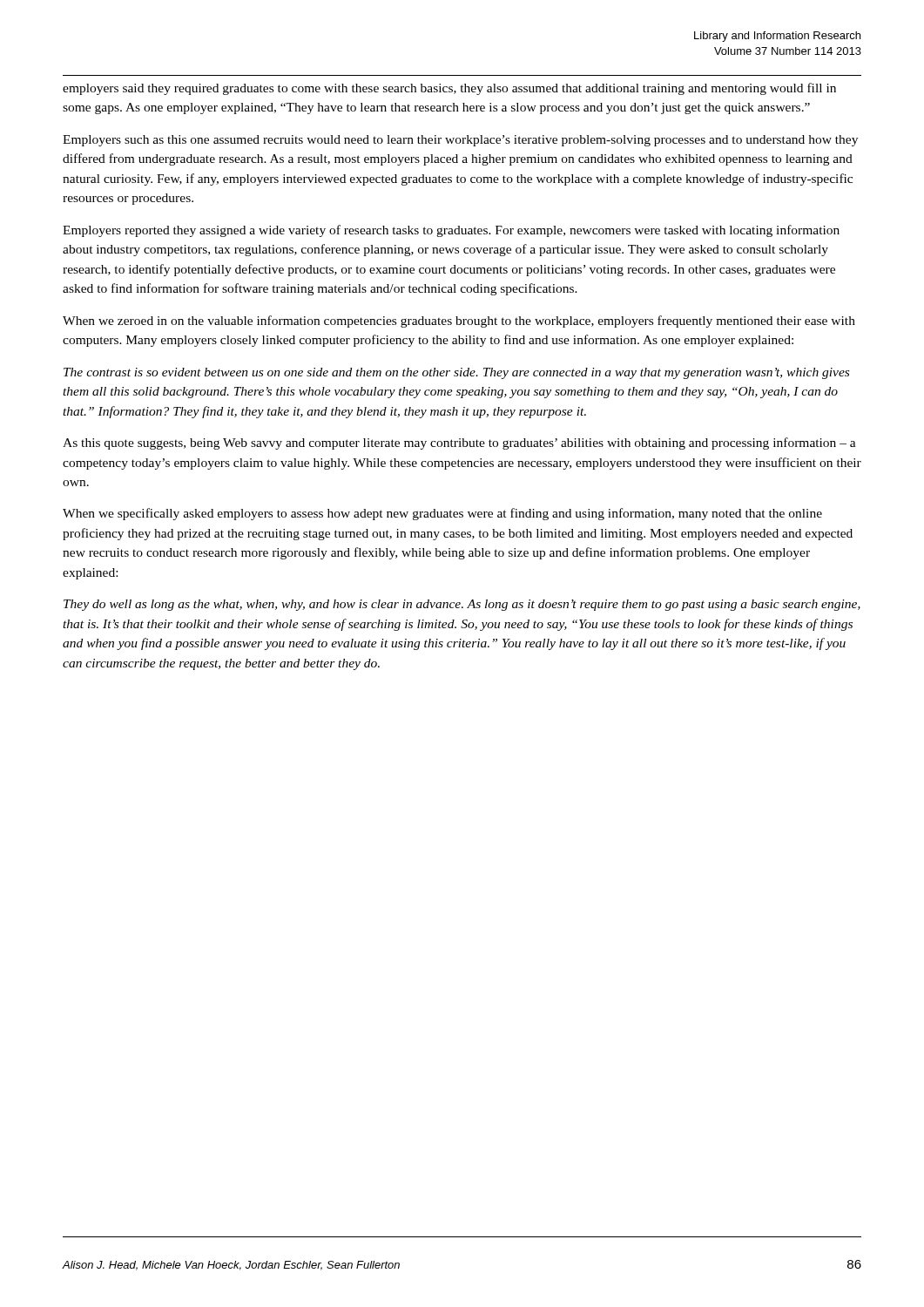This screenshot has height=1307, width=924.
Task: Click the passage that begins "Employers such as this one"
Action: point(462,169)
